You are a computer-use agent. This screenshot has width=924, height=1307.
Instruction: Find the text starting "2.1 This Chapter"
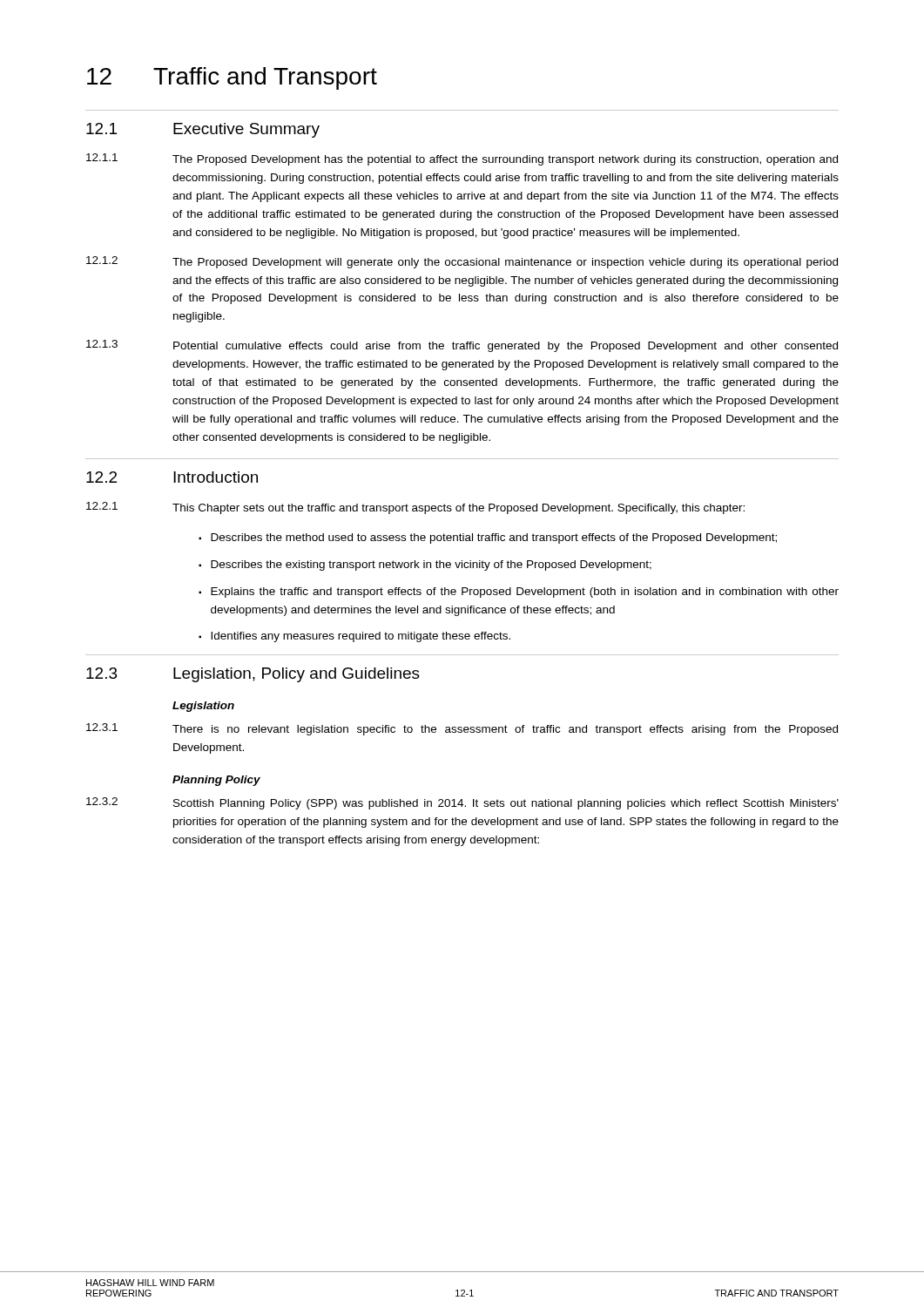tap(462, 508)
